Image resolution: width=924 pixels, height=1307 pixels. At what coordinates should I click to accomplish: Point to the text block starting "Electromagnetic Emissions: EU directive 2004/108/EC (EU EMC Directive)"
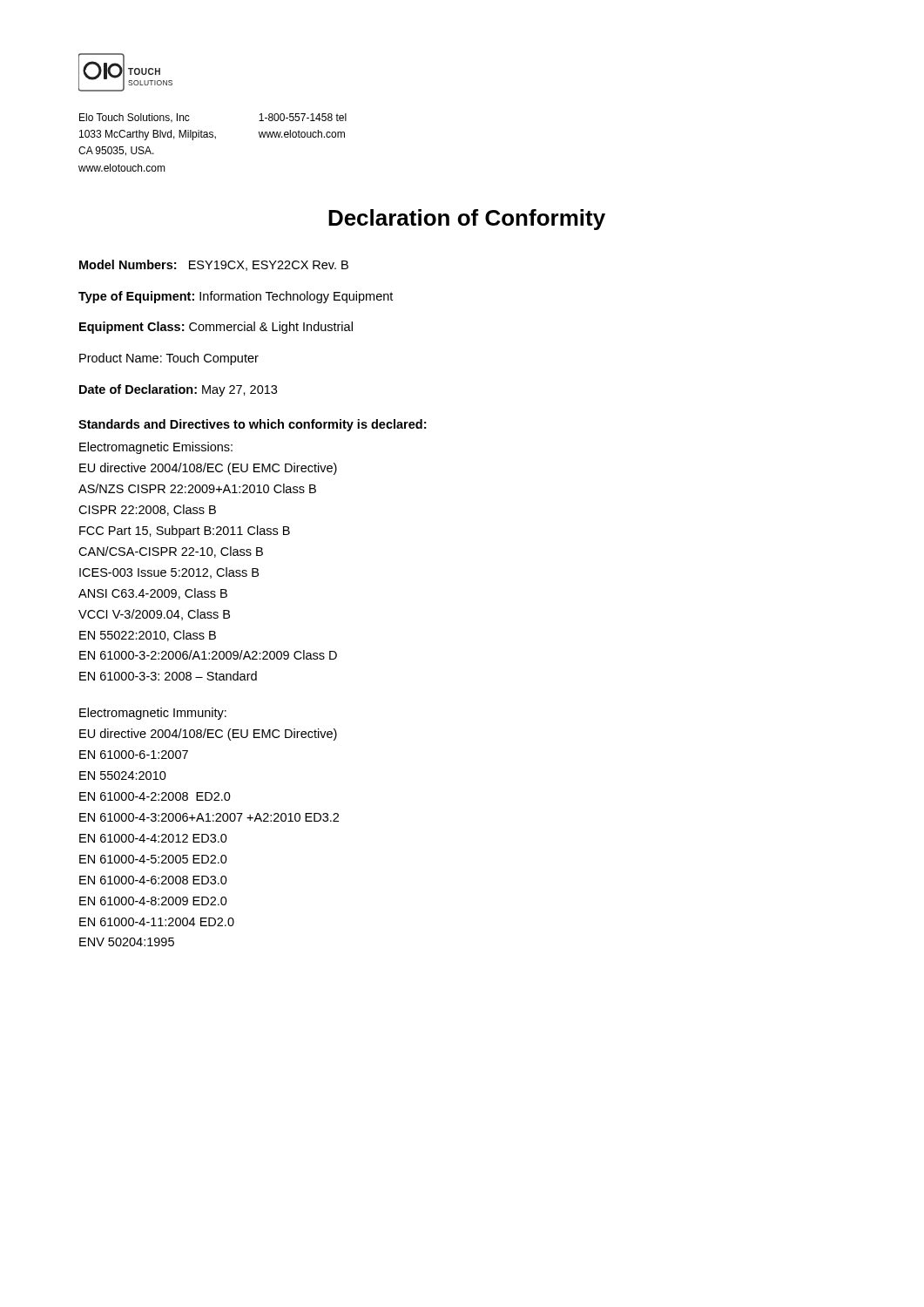coord(208,562)
